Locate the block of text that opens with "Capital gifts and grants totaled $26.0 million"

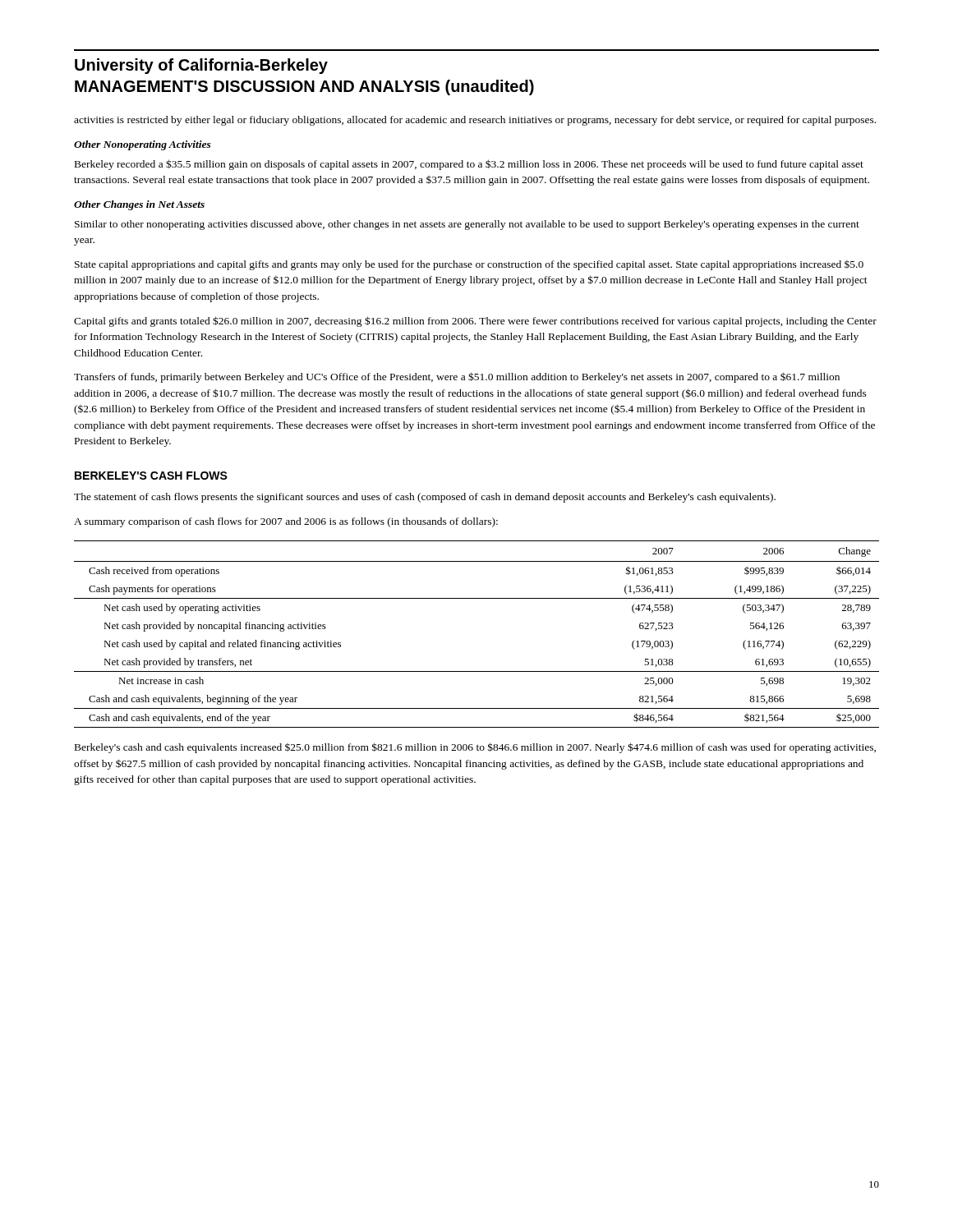tap(475, 336)
